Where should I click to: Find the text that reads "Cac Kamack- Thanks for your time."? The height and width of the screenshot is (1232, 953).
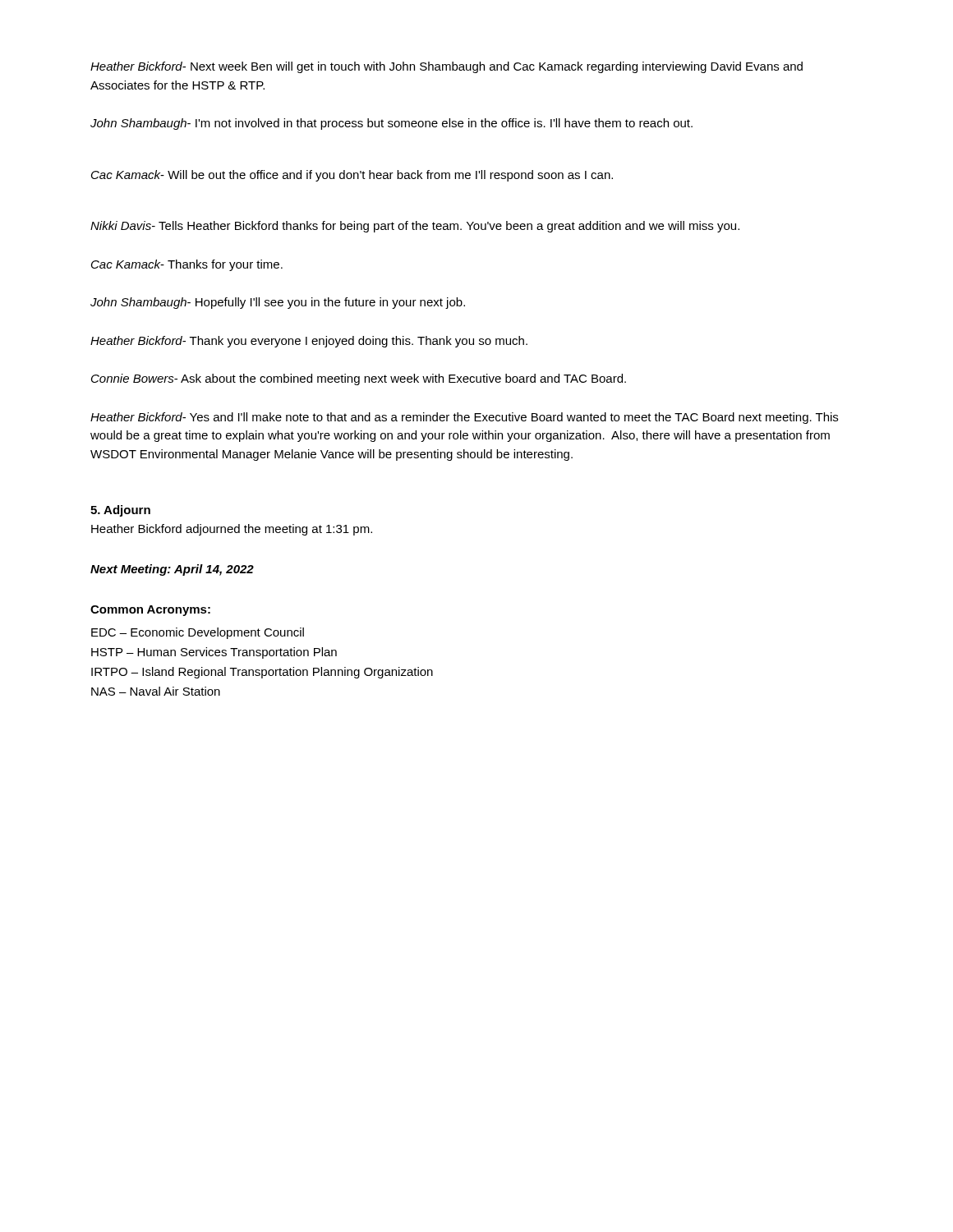coord(187,264)
